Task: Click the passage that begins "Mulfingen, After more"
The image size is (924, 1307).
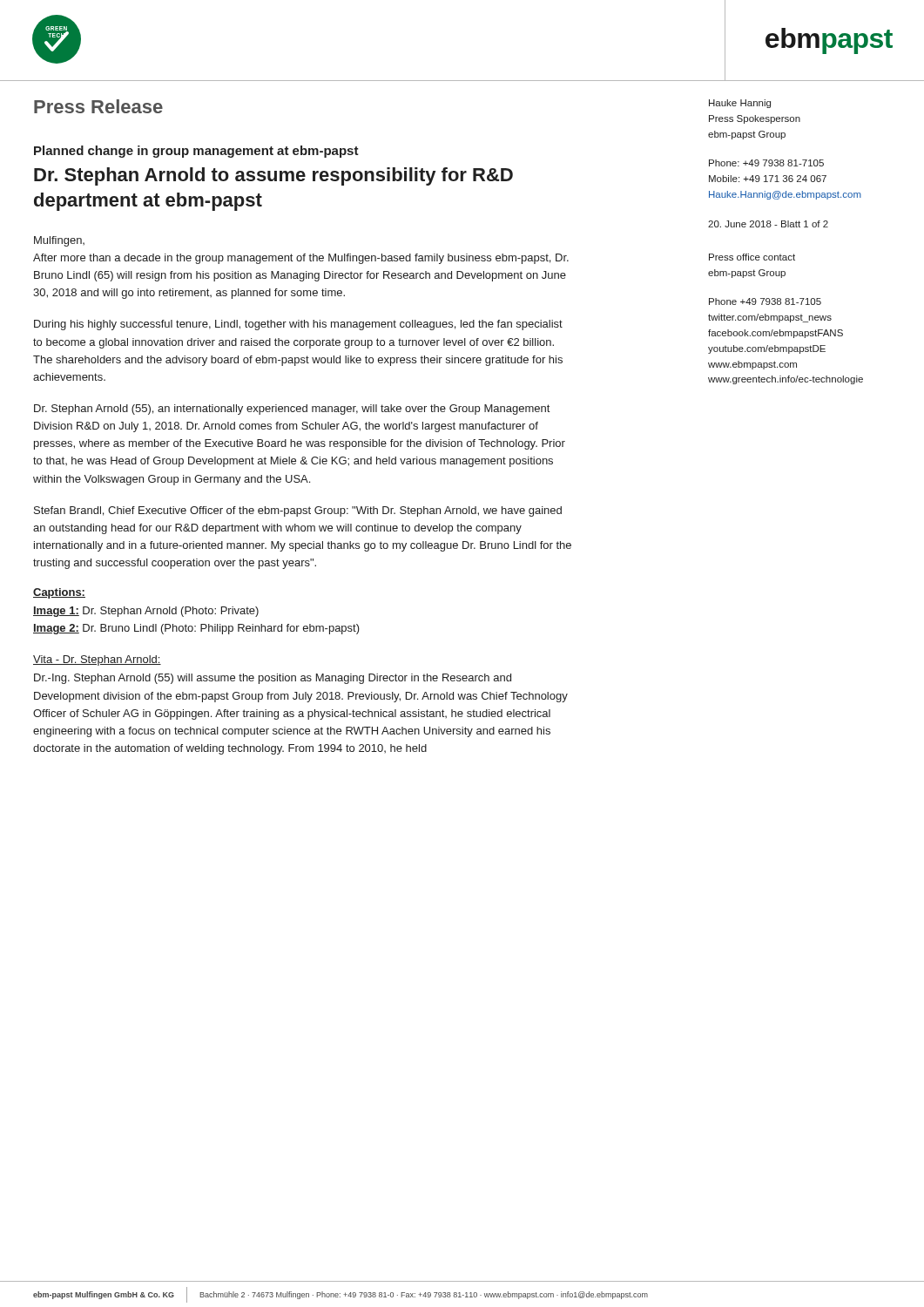Action: (301, 266)
